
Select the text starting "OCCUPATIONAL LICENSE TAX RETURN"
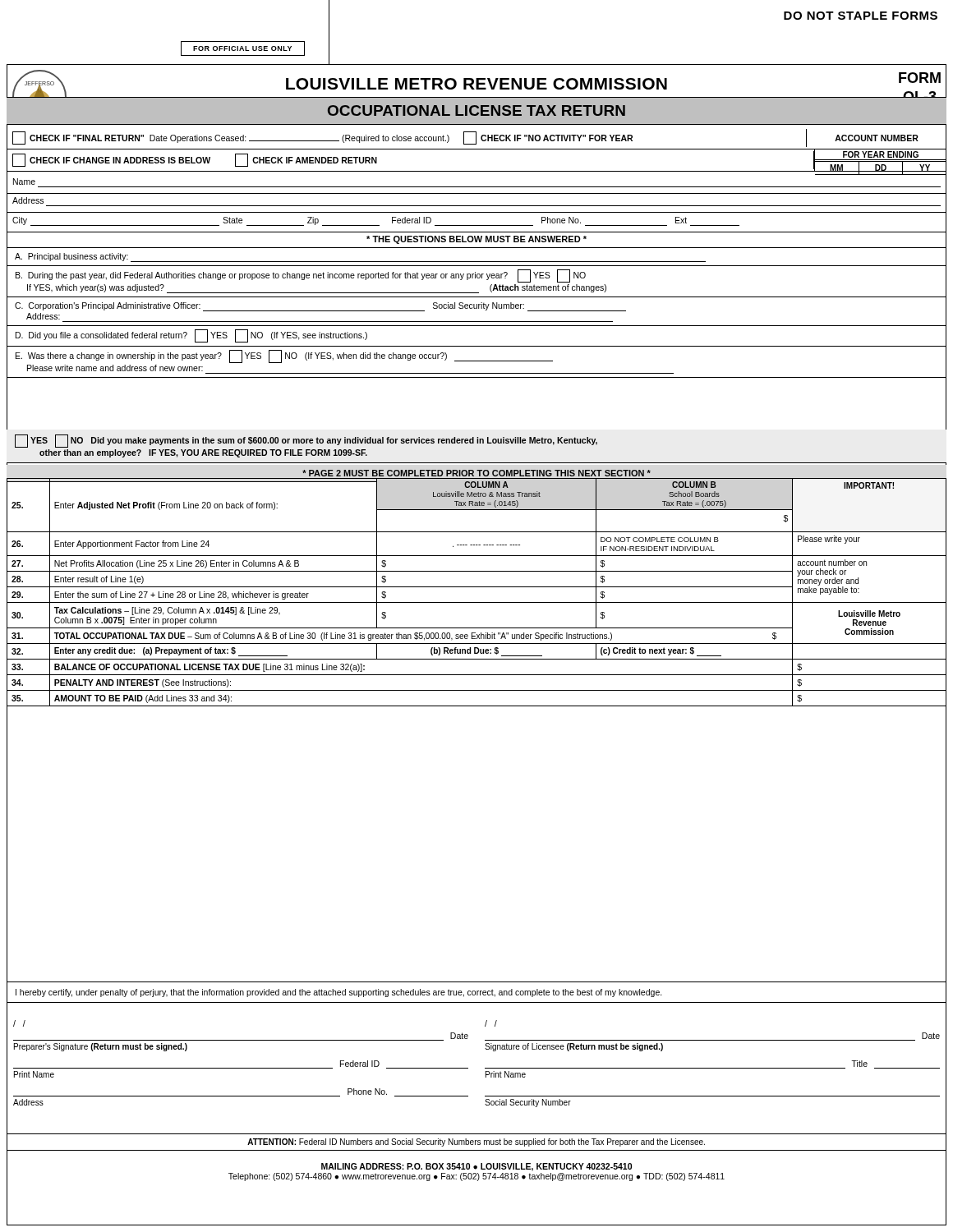coord(476,111)
